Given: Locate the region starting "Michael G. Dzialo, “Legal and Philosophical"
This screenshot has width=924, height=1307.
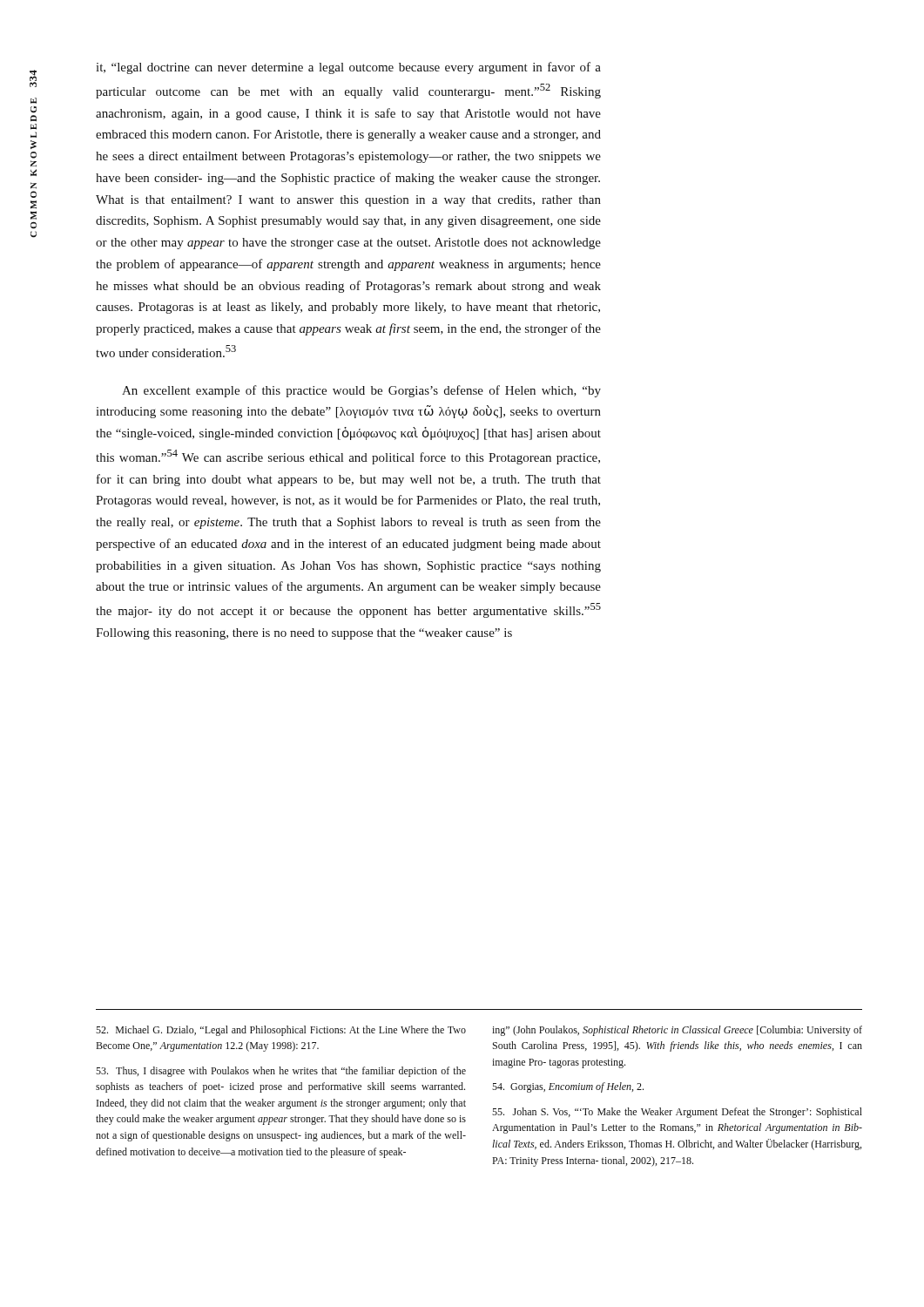Looking at the screenshot, I should [281, 1038].
